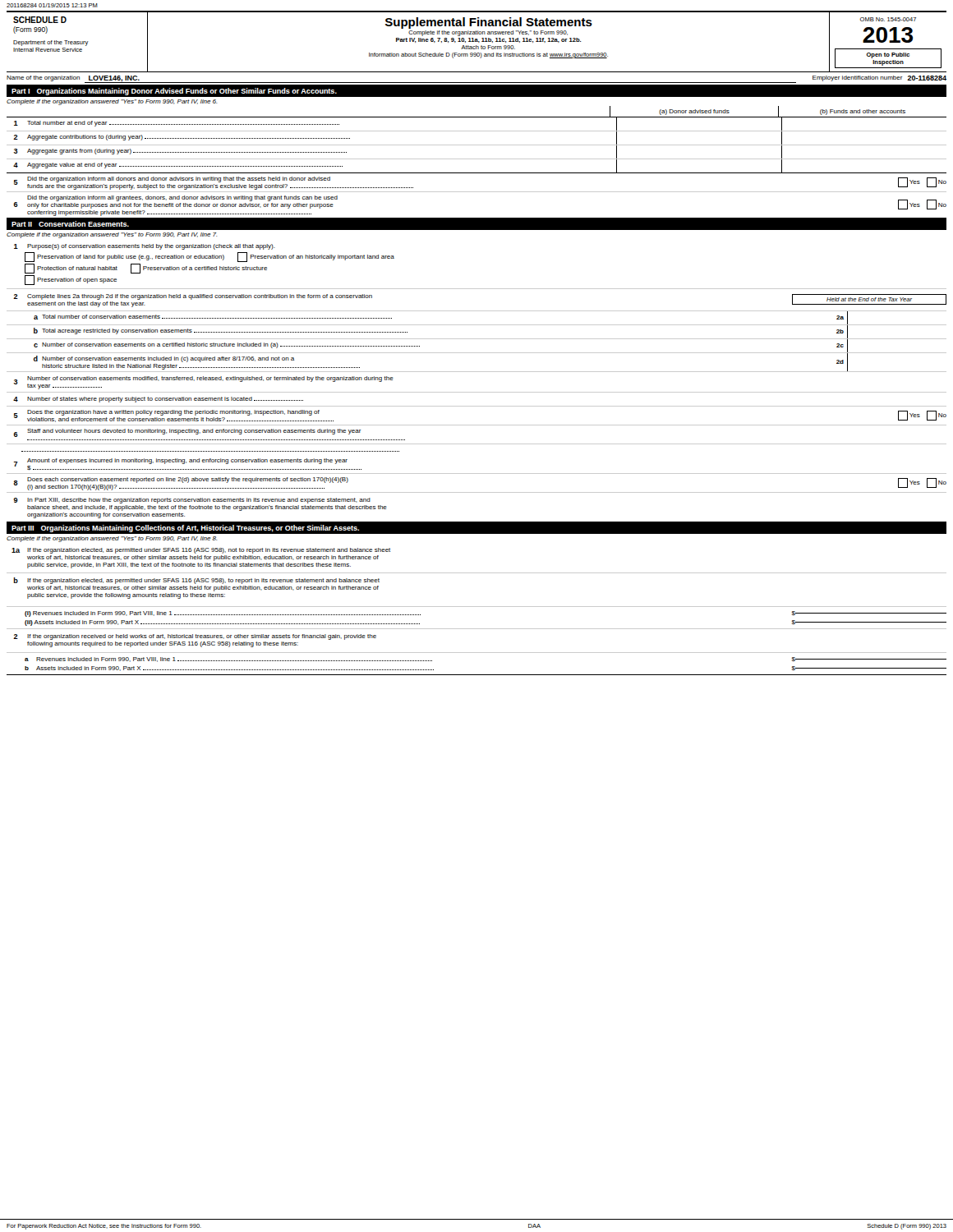
Task: Locate the passage starting "2 Complete lines"
Action: [476, 300]
